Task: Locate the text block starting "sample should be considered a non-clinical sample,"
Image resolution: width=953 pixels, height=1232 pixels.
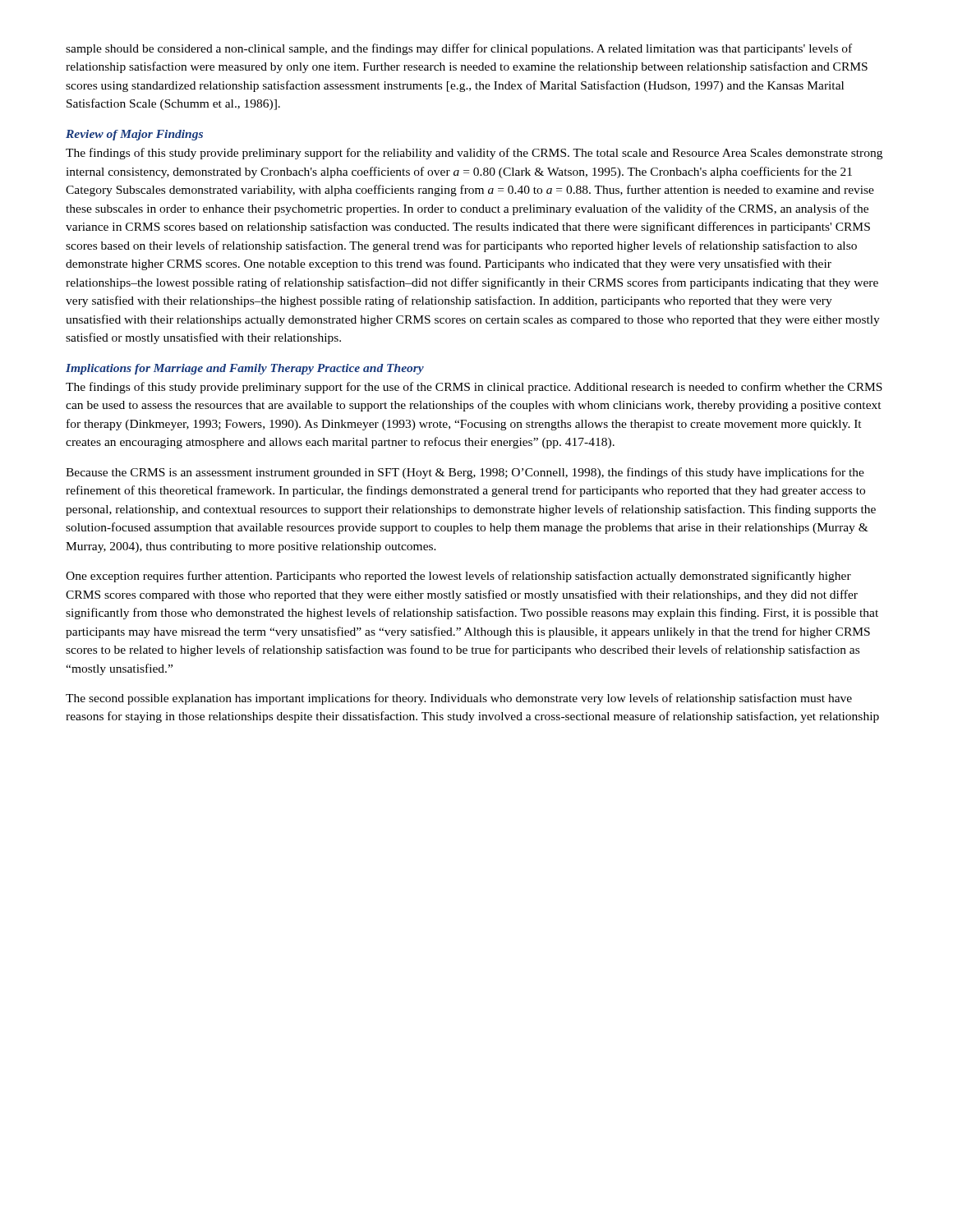Action: pos(476,76)
